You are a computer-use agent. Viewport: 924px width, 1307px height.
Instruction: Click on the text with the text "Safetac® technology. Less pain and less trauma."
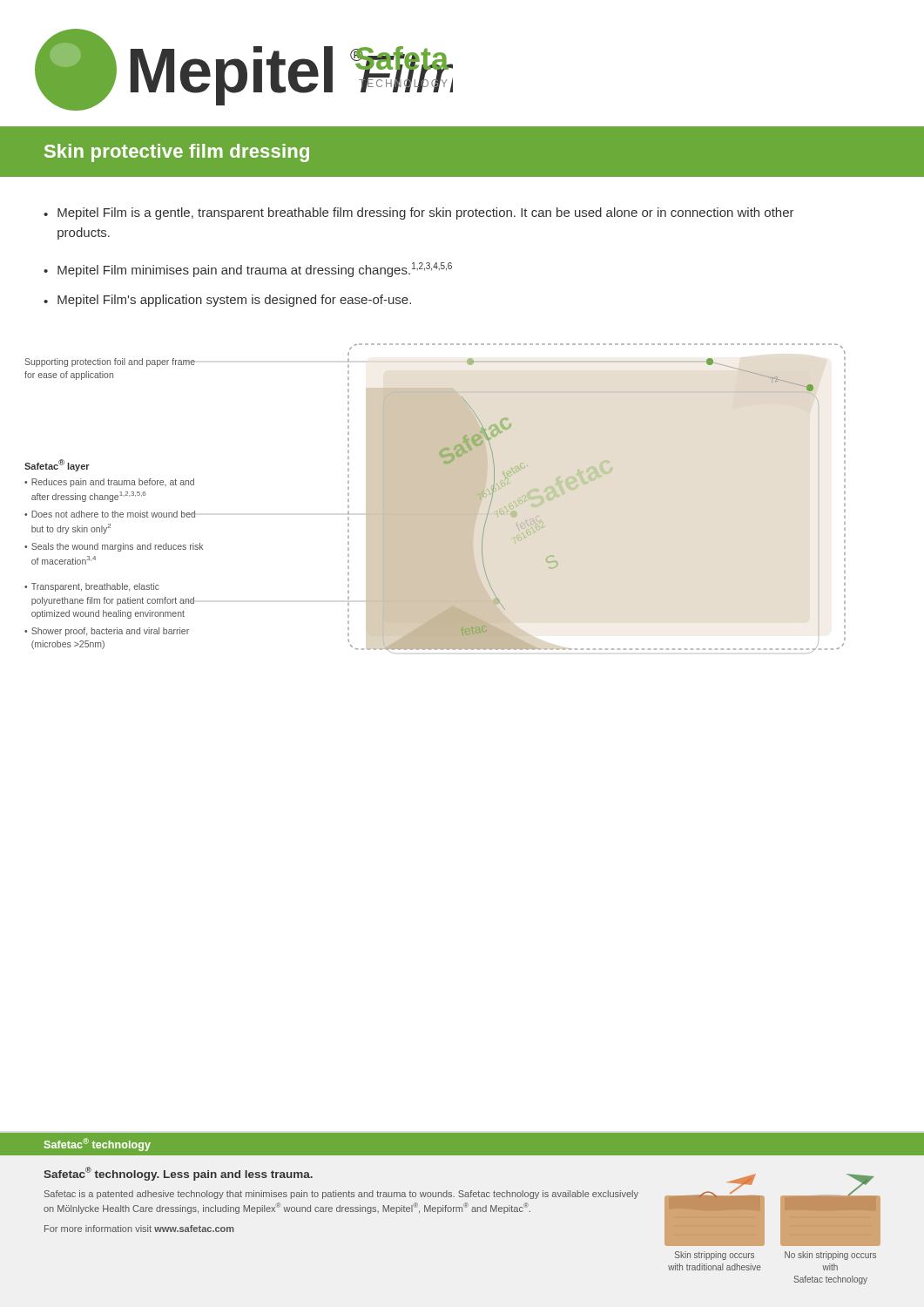click(178, 1173)
